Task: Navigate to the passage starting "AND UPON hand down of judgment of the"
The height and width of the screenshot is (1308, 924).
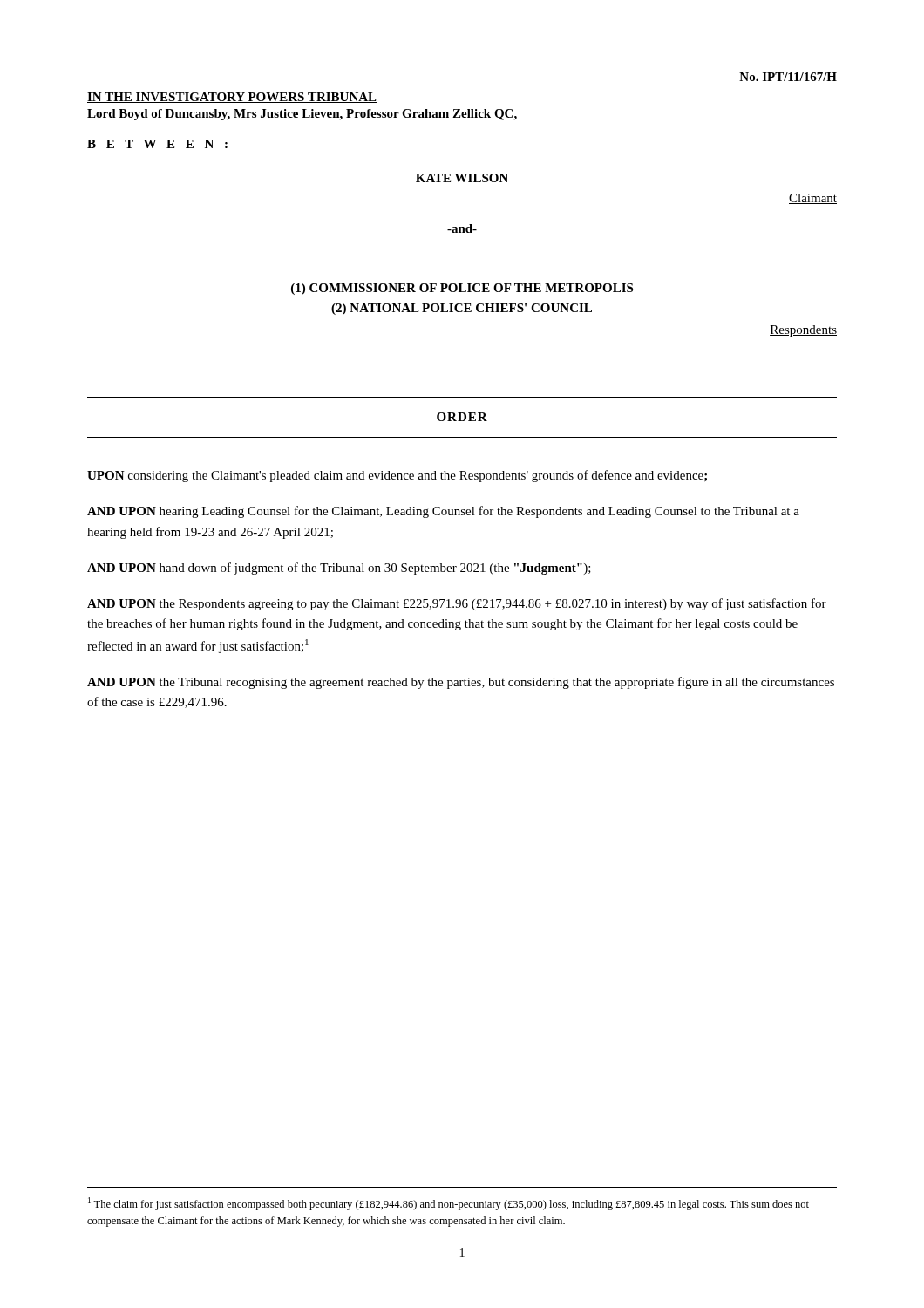Action: pyautogui.click(x=339, y=567)
